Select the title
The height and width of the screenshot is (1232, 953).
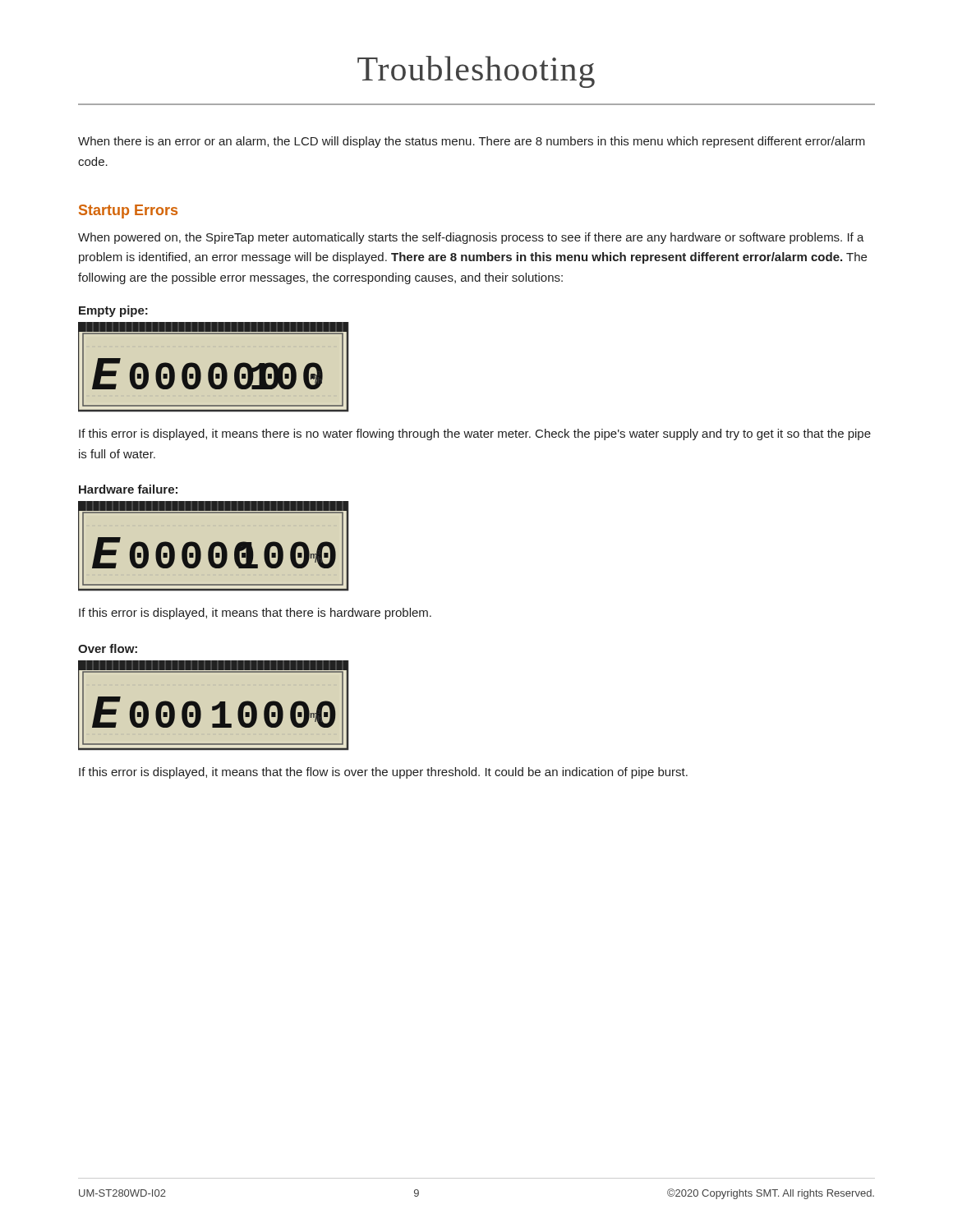click(476, 69)
